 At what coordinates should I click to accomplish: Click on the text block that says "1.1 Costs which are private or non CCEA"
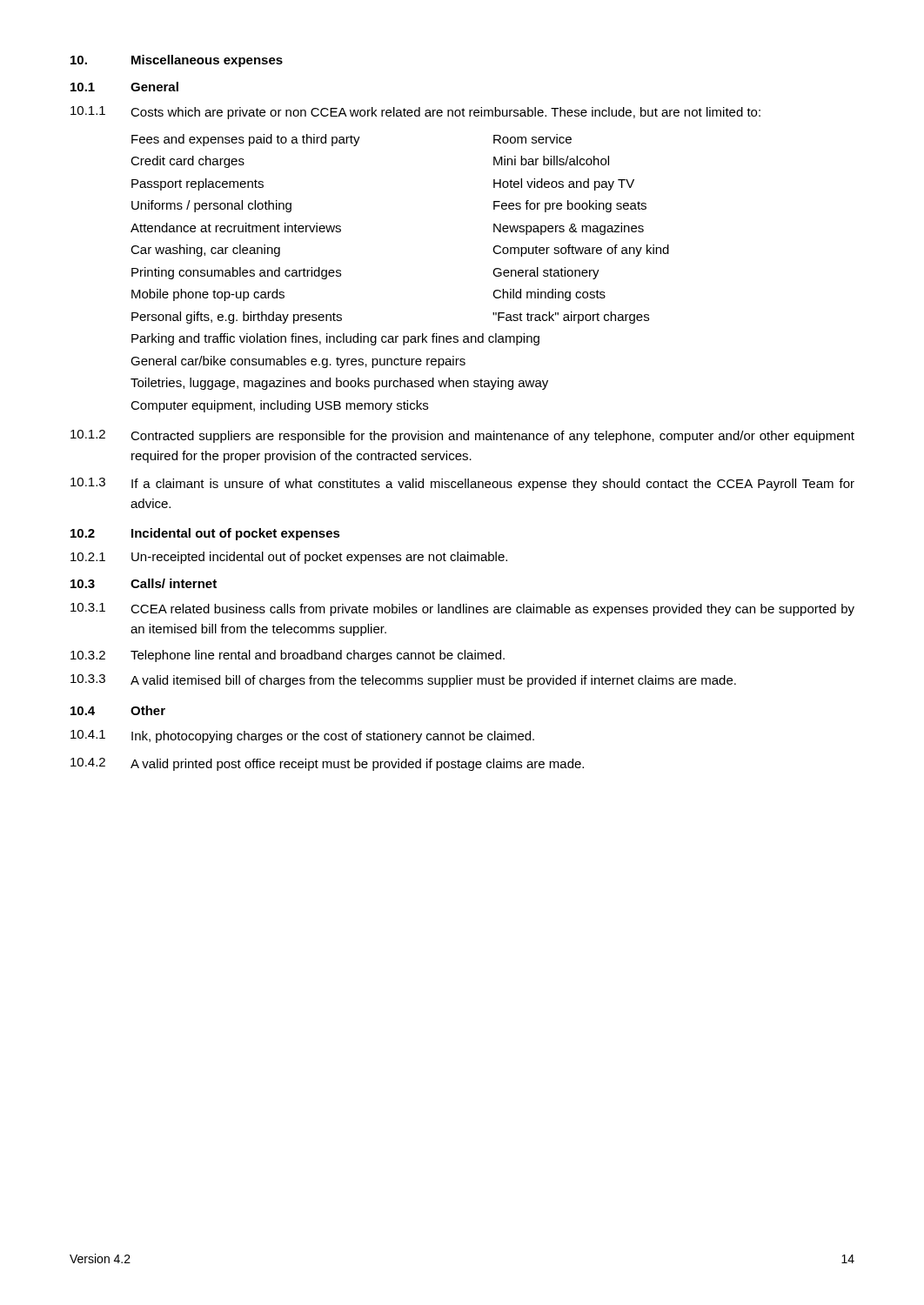pyautogui.click(x=462, y=112)
